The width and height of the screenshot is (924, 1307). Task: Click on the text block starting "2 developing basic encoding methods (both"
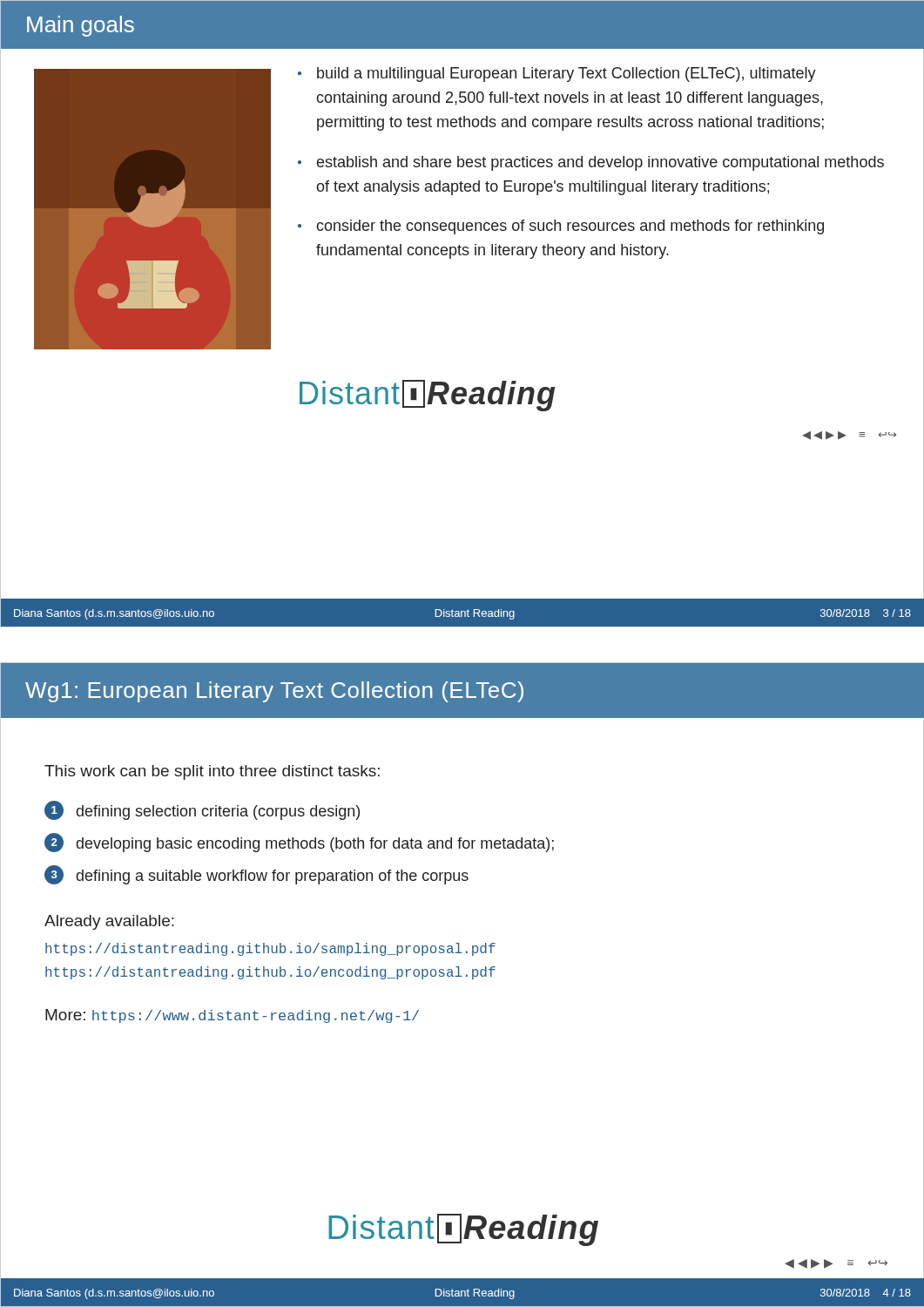coord(300,842)
